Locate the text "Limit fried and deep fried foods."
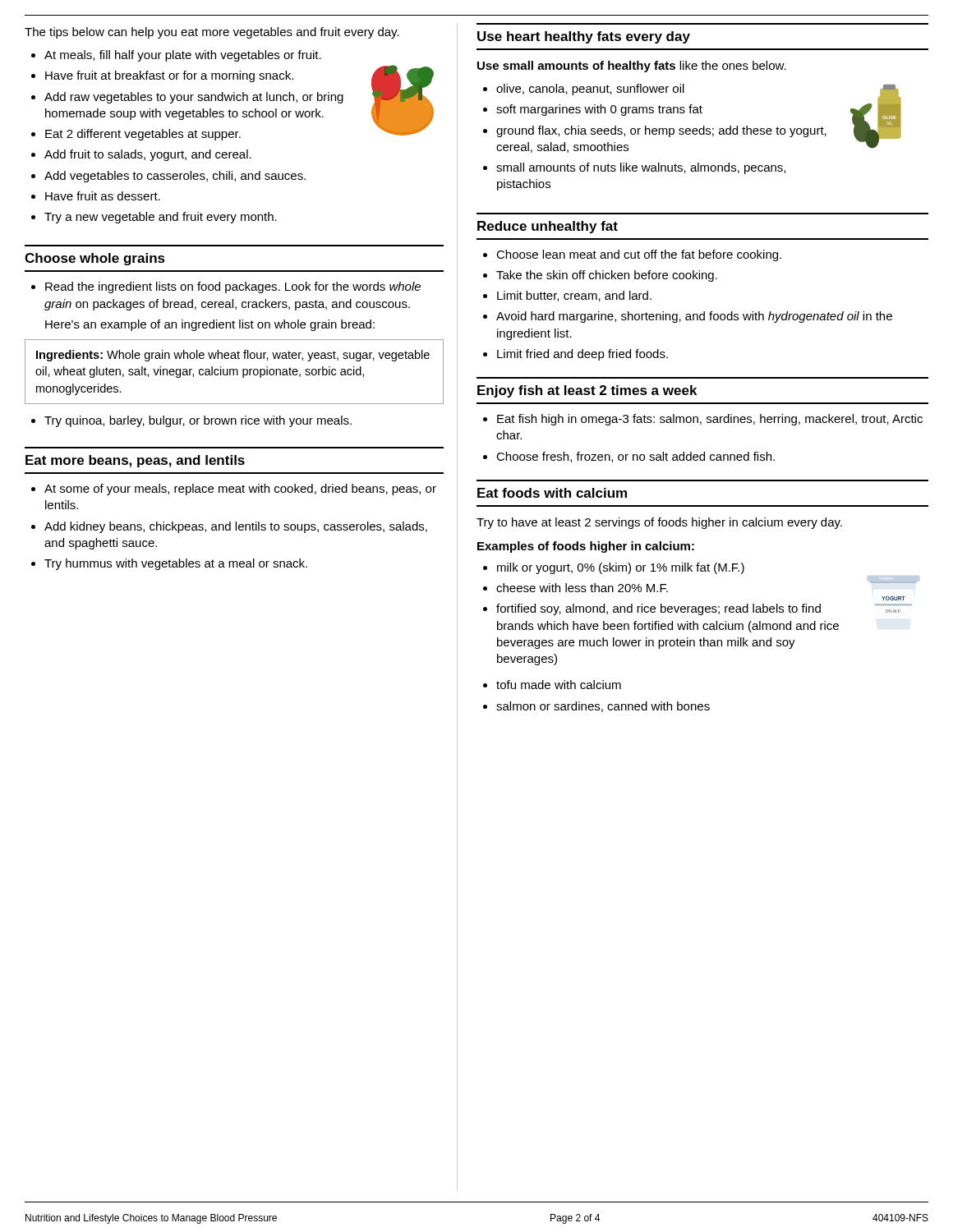953x1232 pixels. pos(582,355)
